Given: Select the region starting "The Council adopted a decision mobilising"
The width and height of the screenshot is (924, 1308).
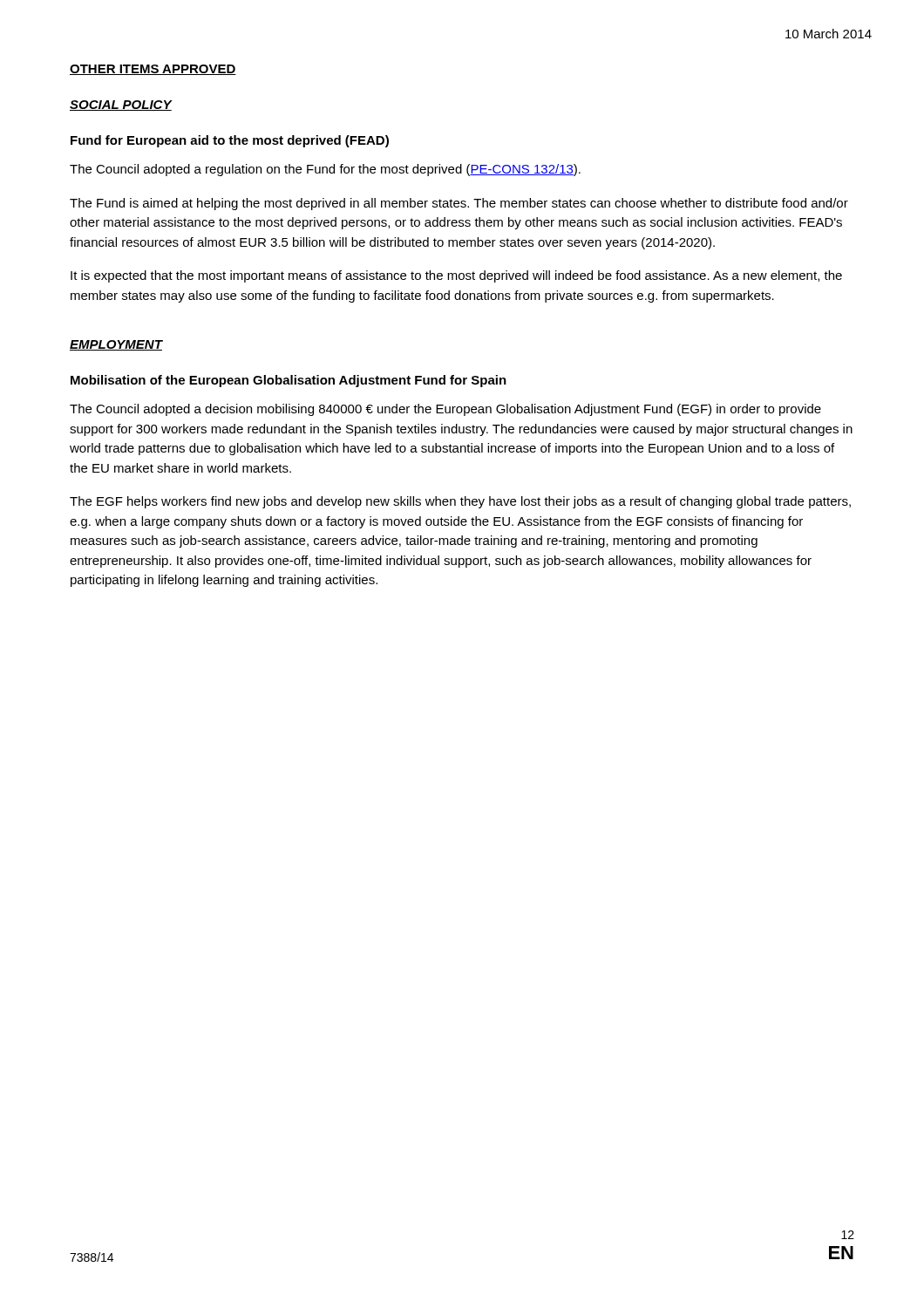Looking at the screenshot, I should [x=461, y=438].
